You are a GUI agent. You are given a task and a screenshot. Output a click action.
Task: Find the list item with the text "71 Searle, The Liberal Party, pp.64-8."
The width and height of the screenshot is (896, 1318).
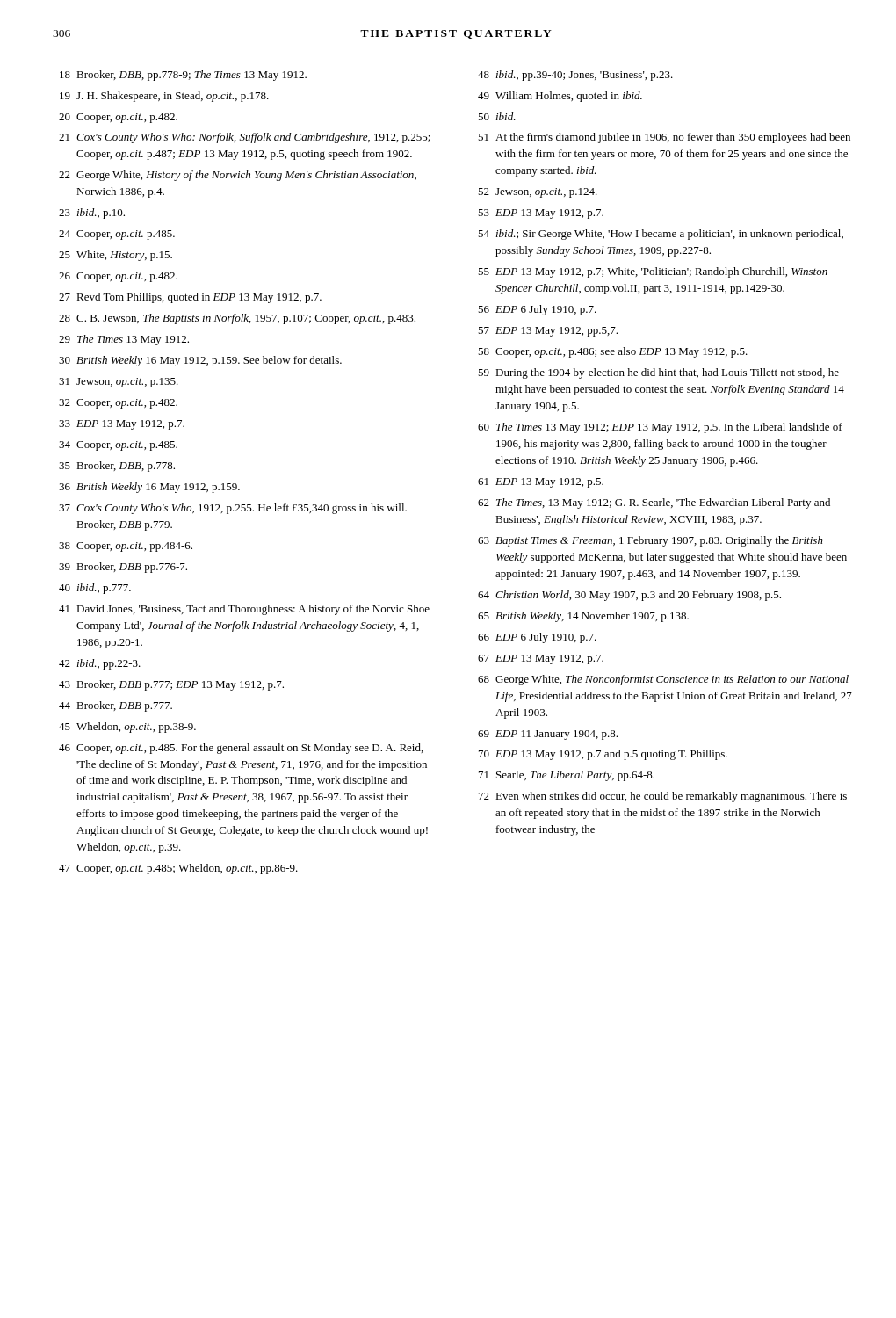coord(660,776)
